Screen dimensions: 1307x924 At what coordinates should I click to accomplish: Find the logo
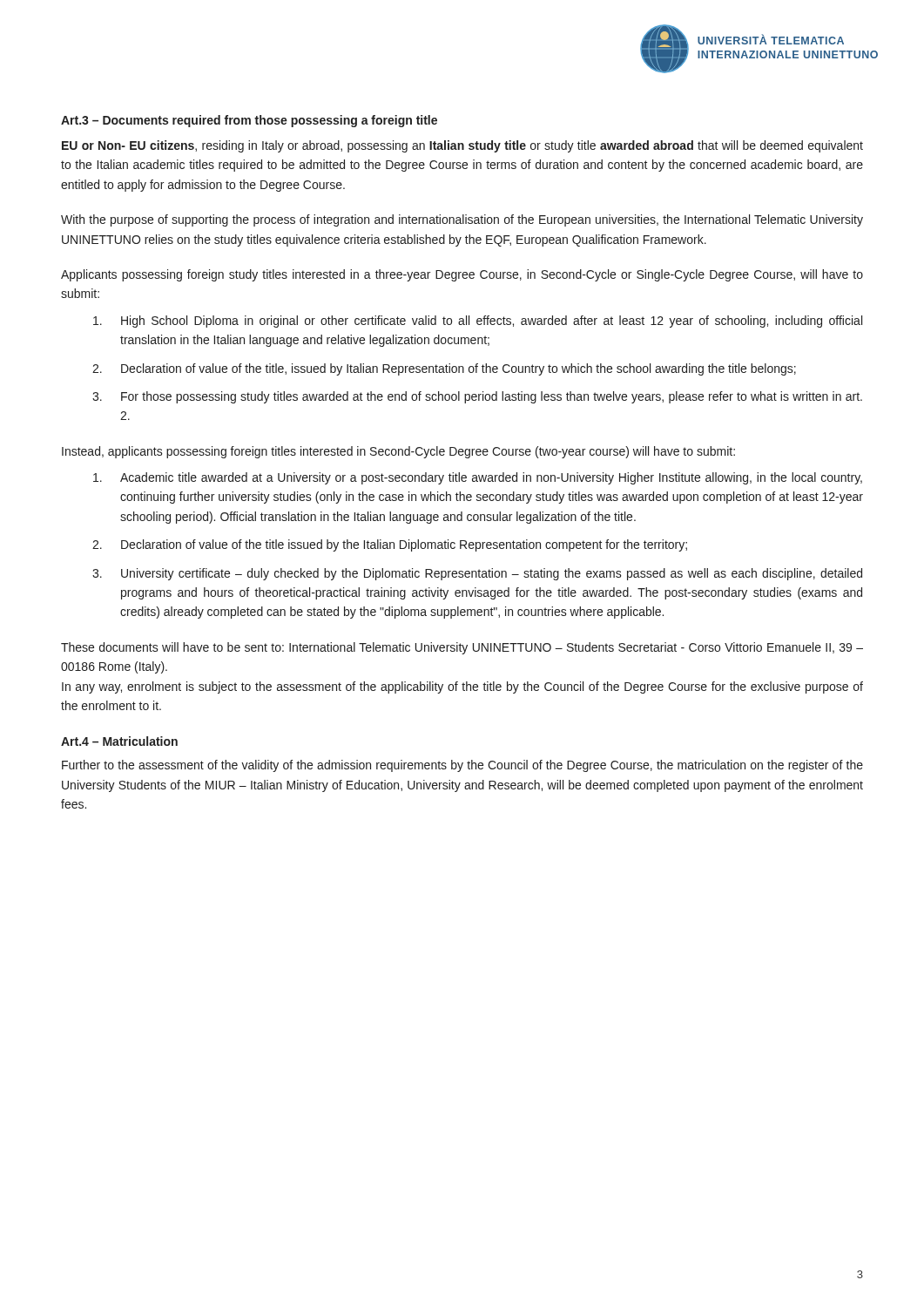[759, 49]
